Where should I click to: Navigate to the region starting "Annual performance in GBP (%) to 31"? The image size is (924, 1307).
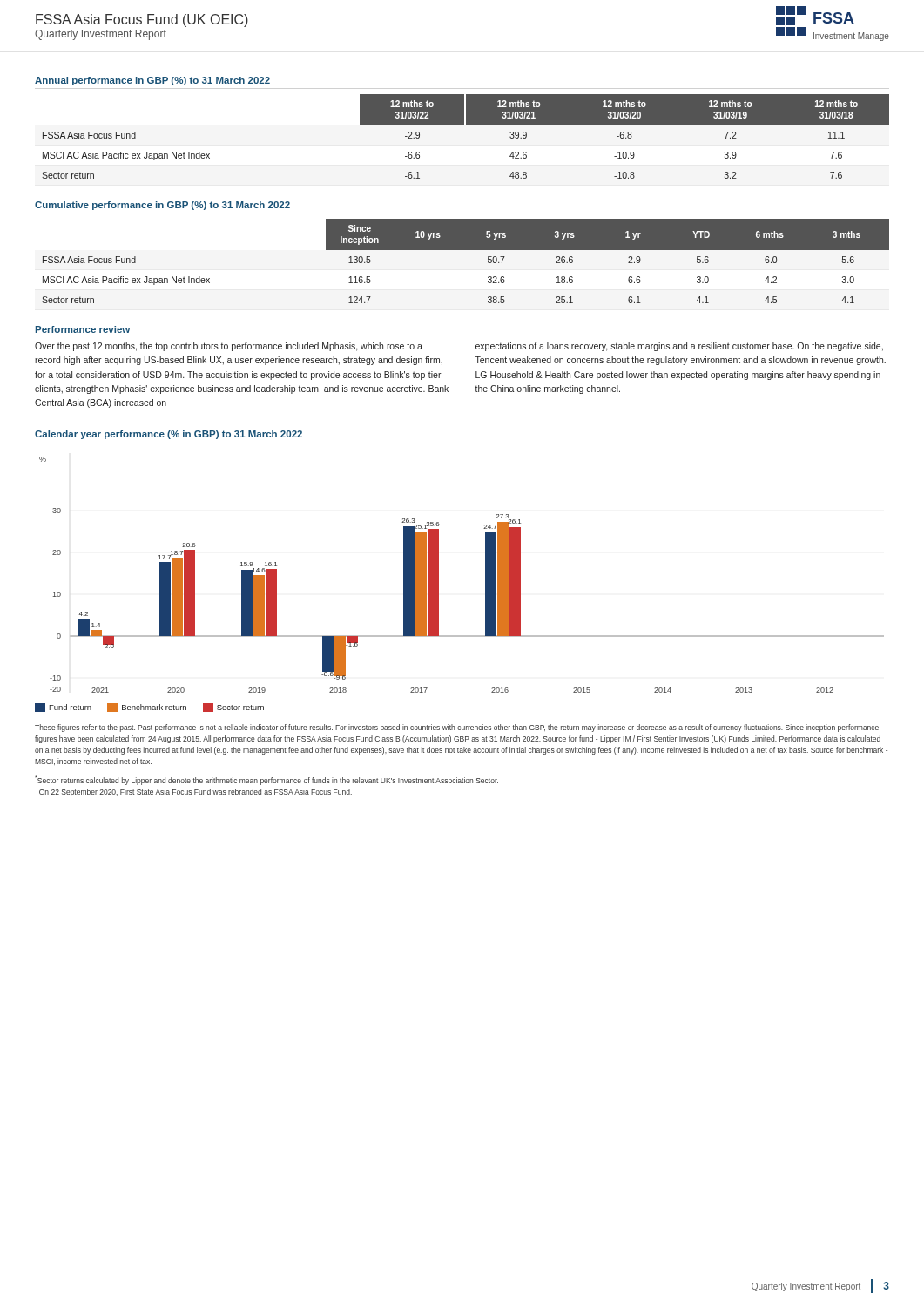pyautogui.click(x=152, y=80)
